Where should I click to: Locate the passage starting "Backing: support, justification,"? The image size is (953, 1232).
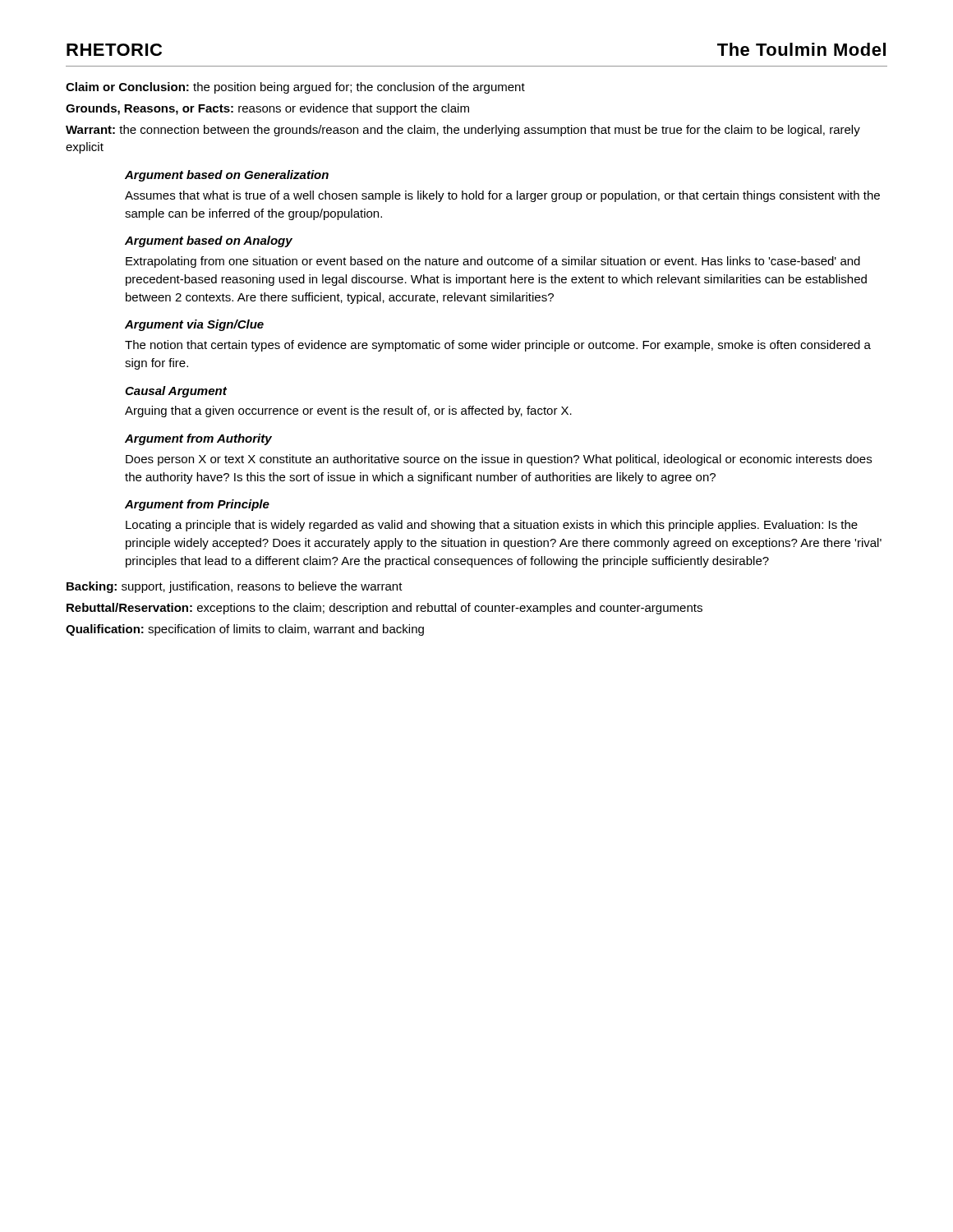click(x=234, y=586)
